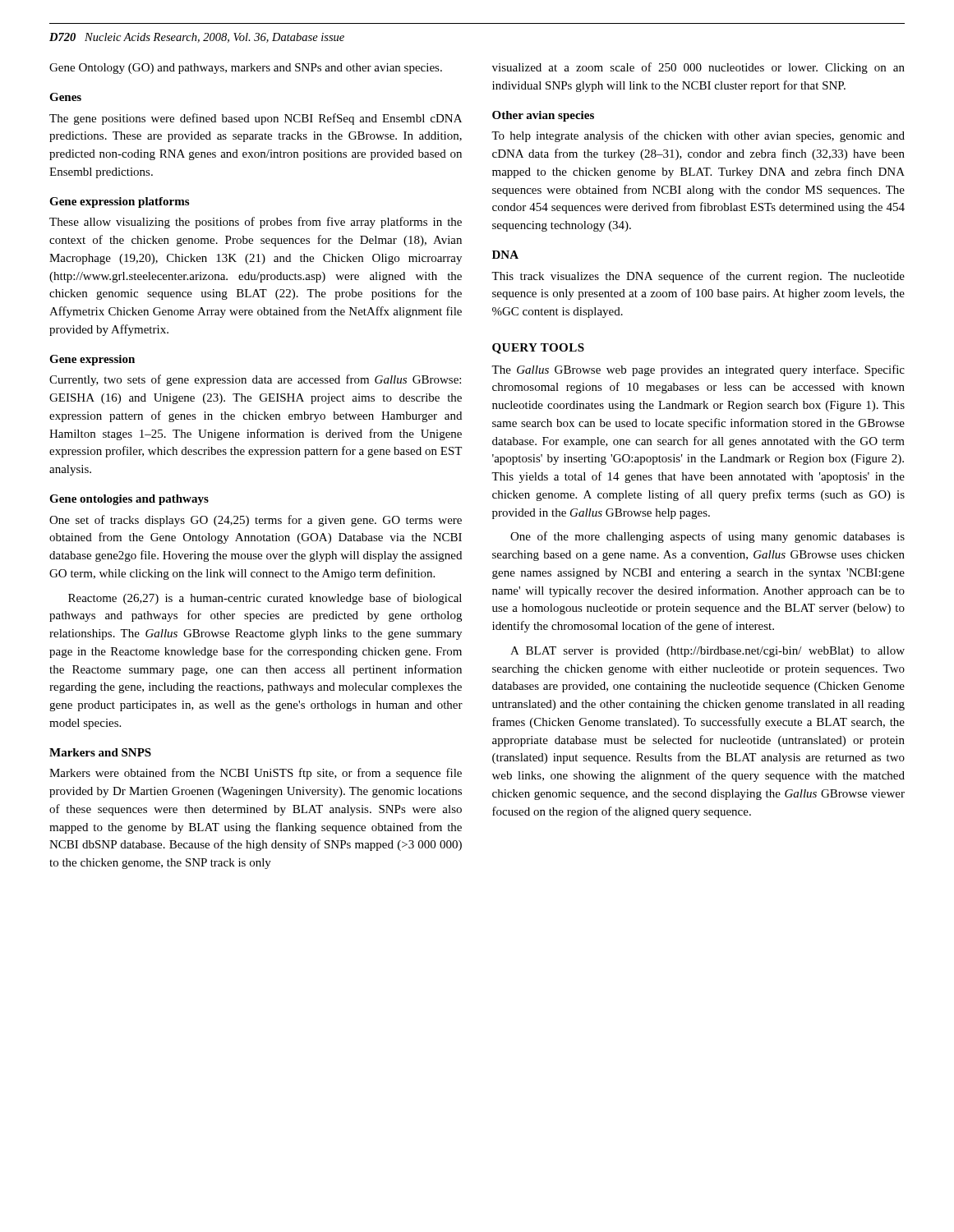Find the text block containing "Gene Ontology (GO) and pathways,"

click(x=256, y=68)
